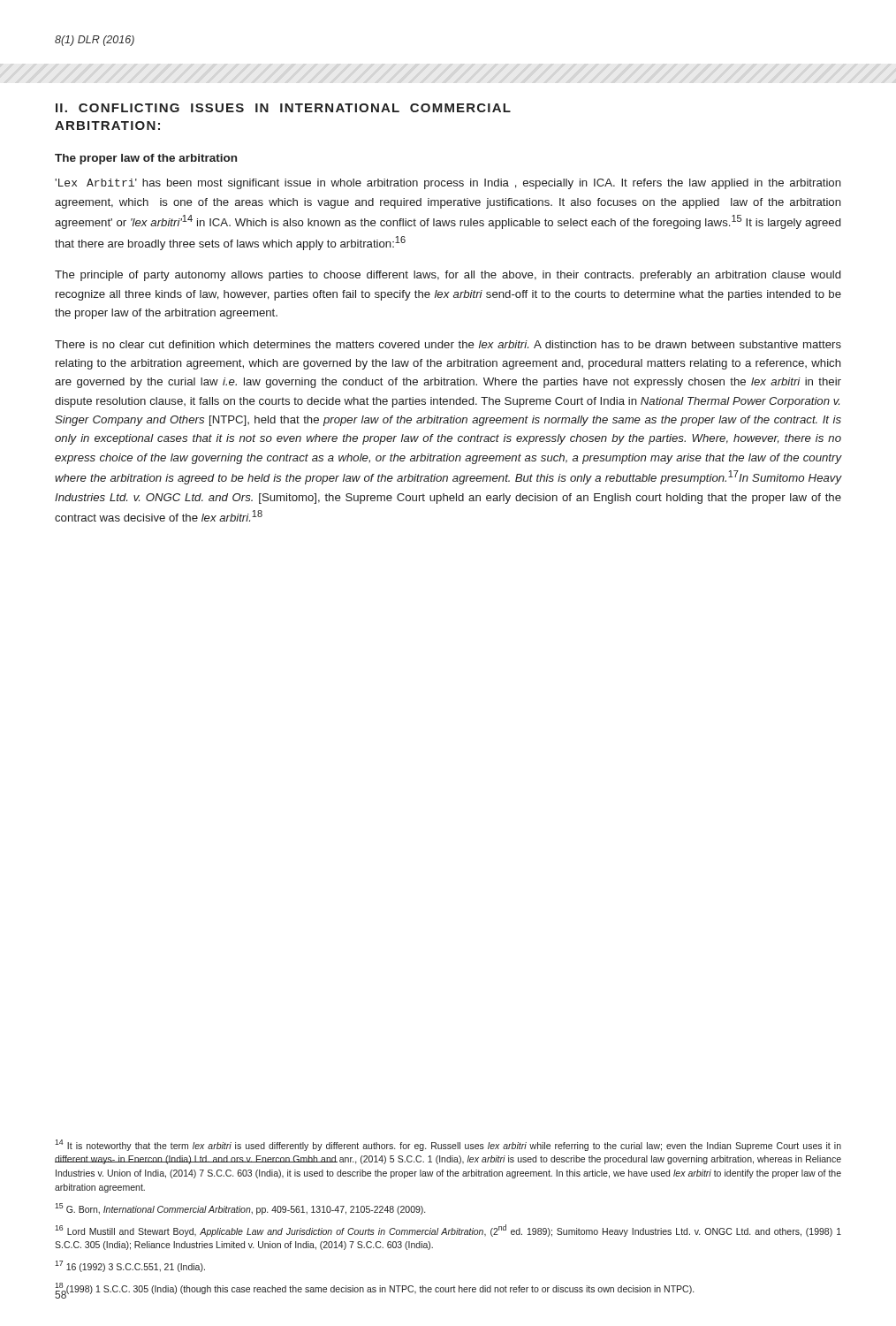The width and height of the screenshot is (896, 1326).
Task: Where does it say "II. CONFLICTING ISSUES IN INTERNATIONAL COMMERCIALARBITRATION:"?
Action: click(x=283, y=116)
